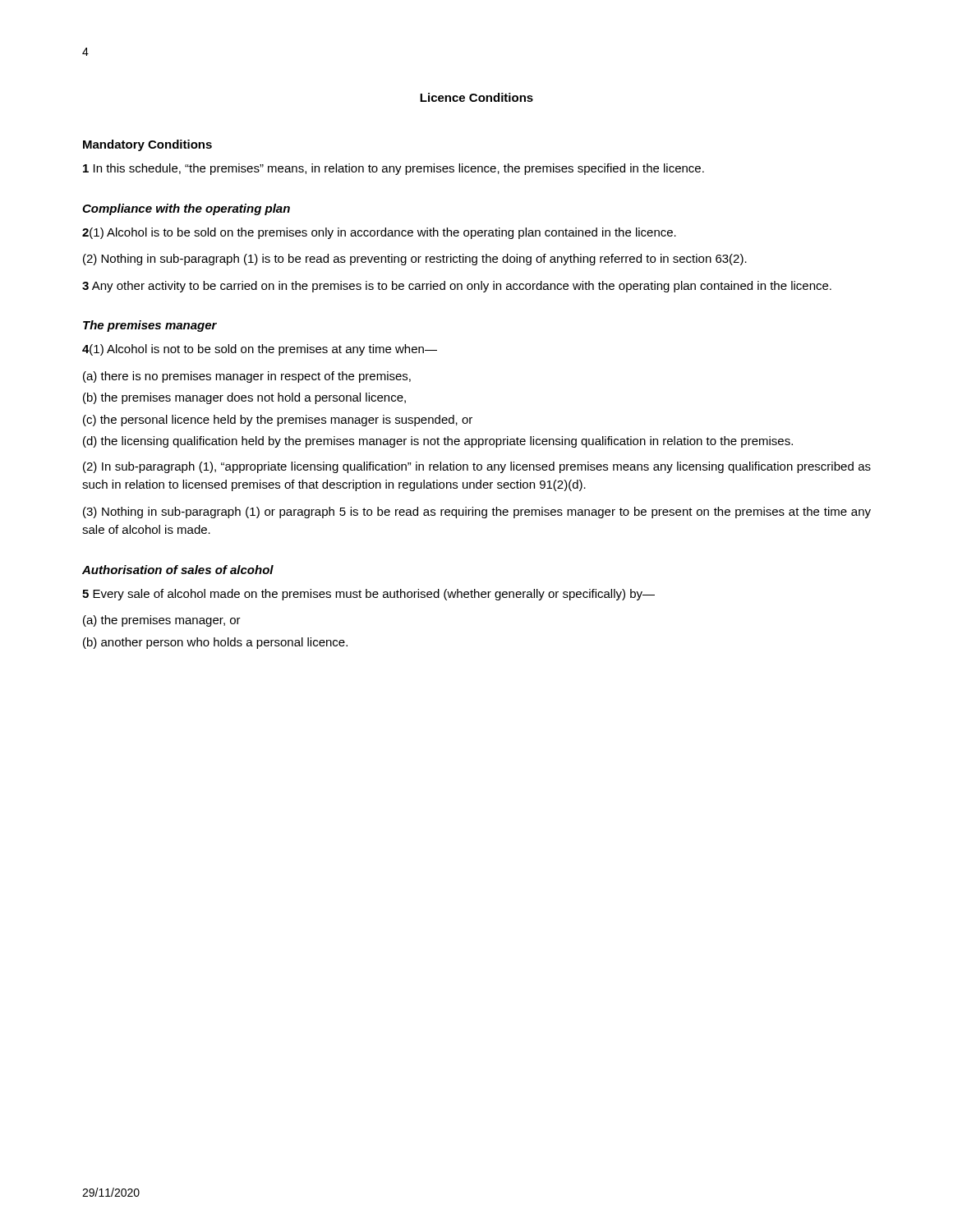
Task: Select the list item that reads "(c) the personal"
Action: coord(277,419)
